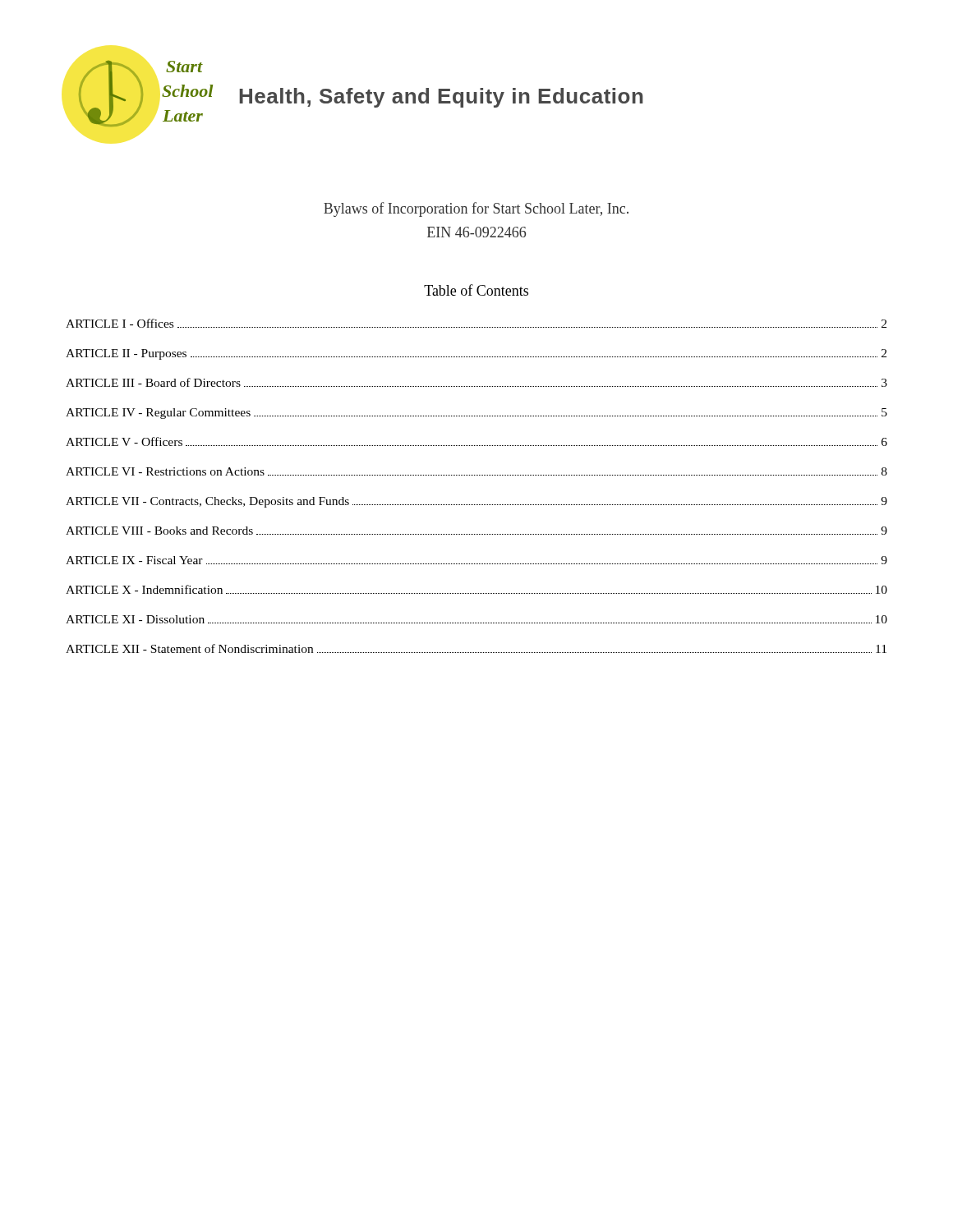Viewport: 953px width, 1232px height.
Task: Locate the text that says "EIN 46-0922466"
Action: coord(476,232)
